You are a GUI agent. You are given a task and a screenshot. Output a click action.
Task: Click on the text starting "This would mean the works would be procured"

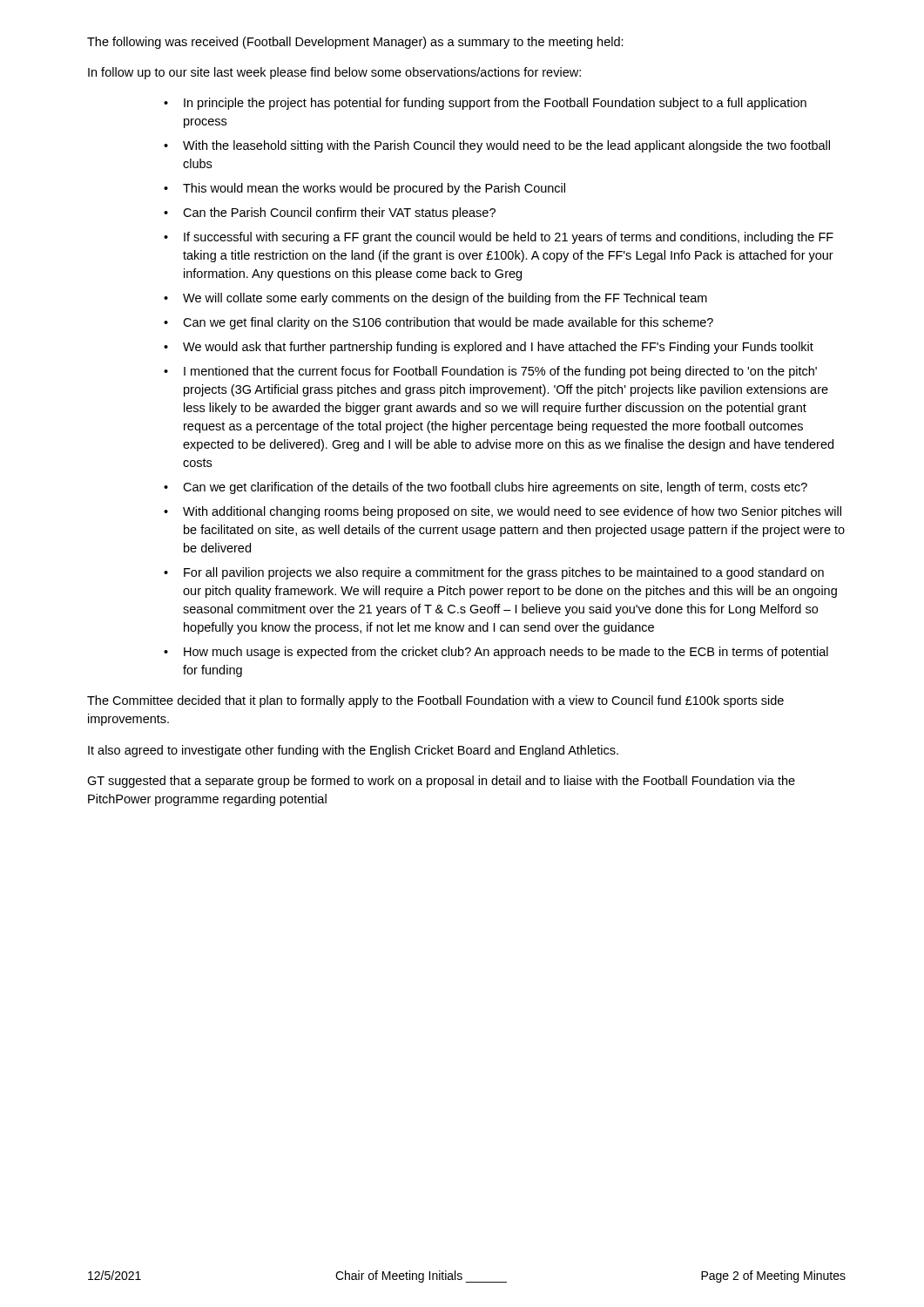click(374, 188)
